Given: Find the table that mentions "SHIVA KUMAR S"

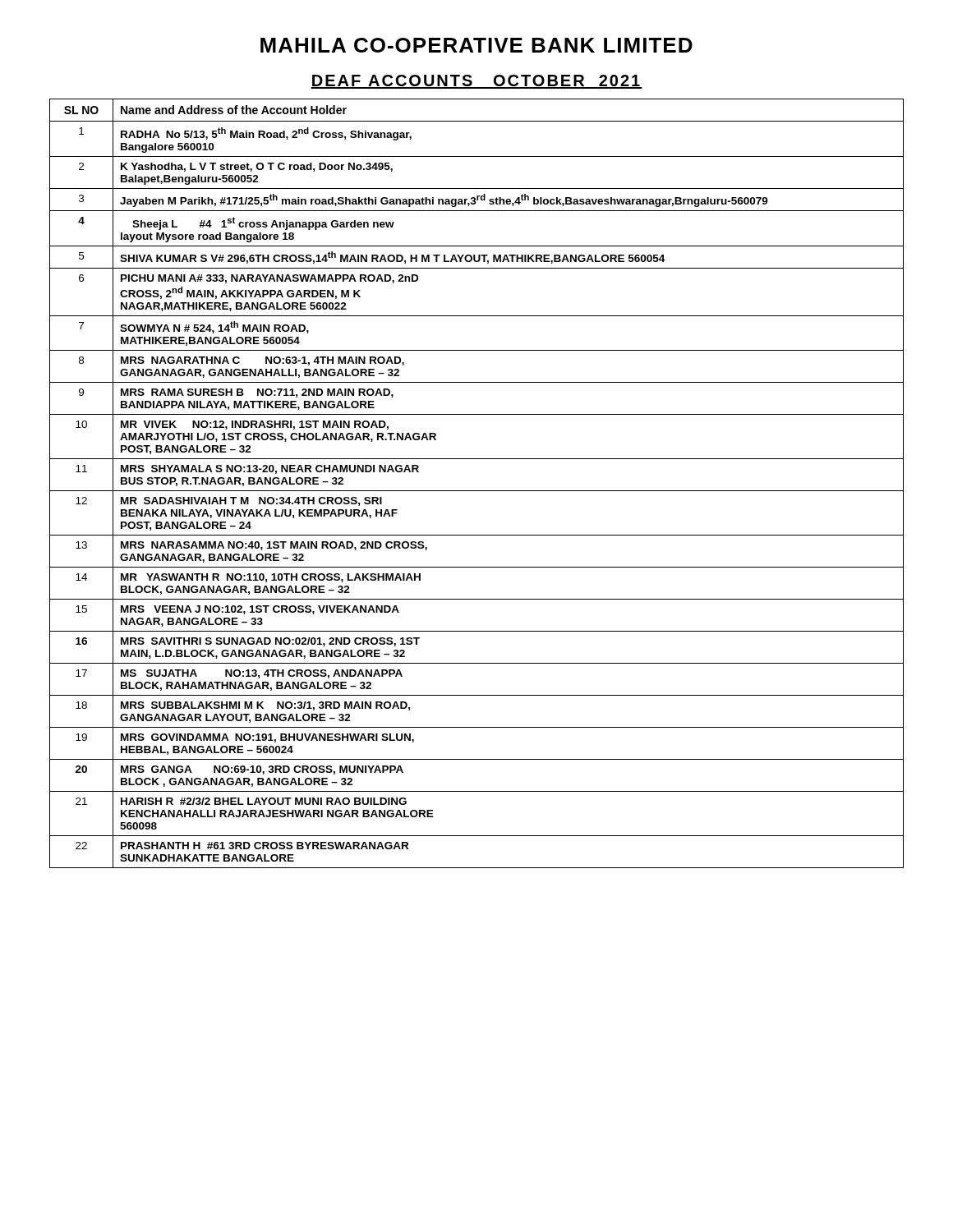Looking at the screenshot, I should coord(476,483).
